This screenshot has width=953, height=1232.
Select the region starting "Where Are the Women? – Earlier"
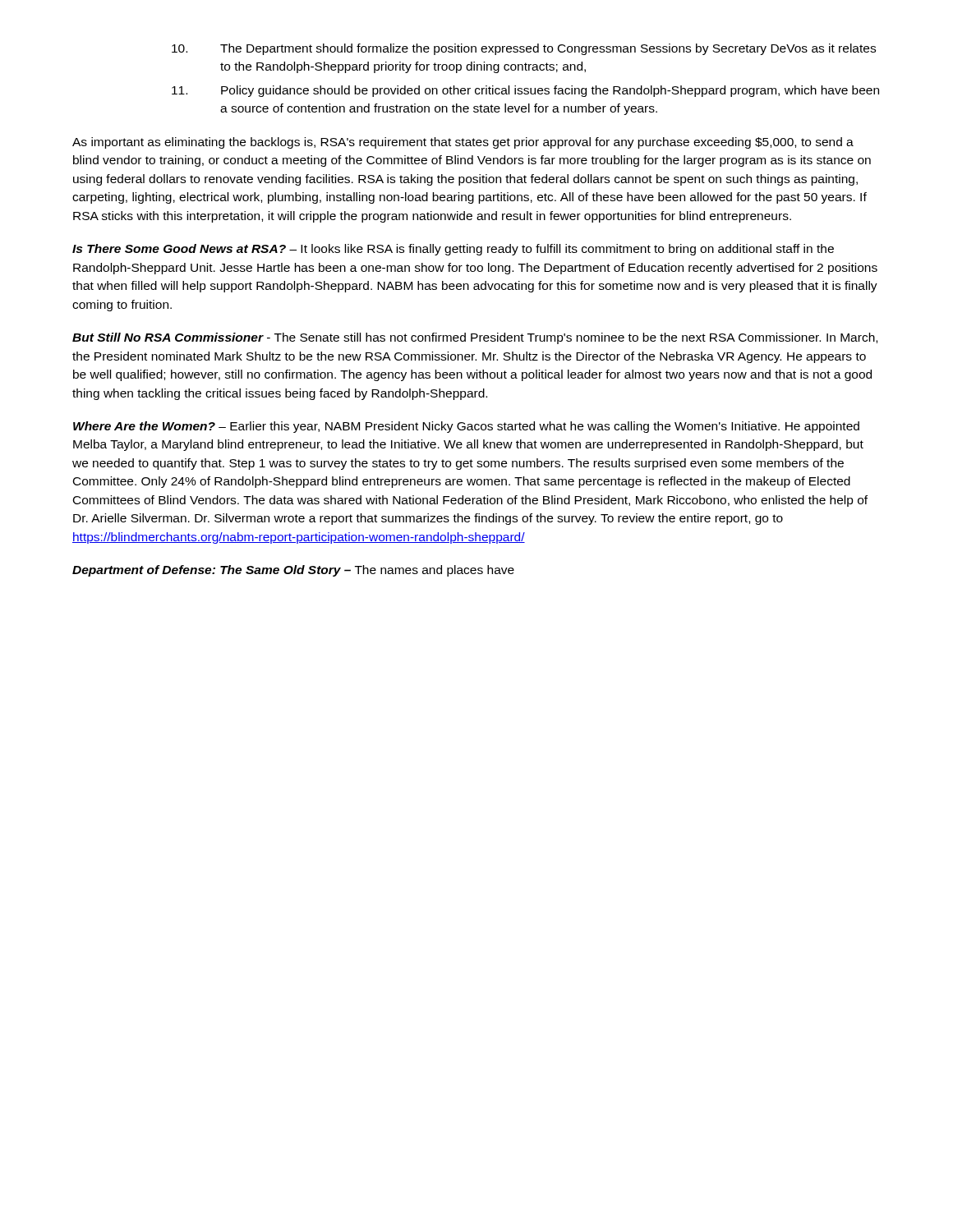(x=470, y=481)
